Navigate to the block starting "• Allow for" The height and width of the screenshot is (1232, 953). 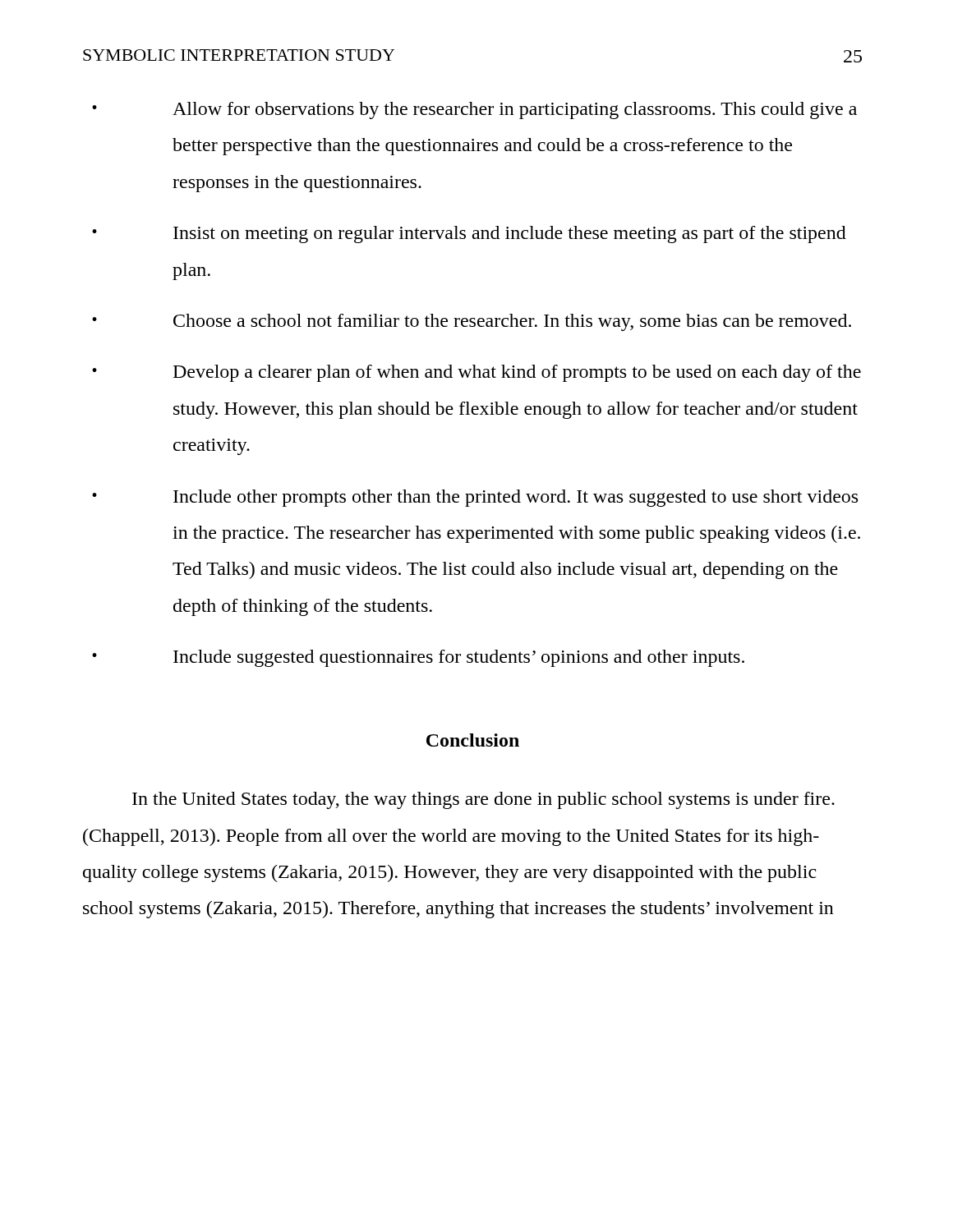coord(472,145)
